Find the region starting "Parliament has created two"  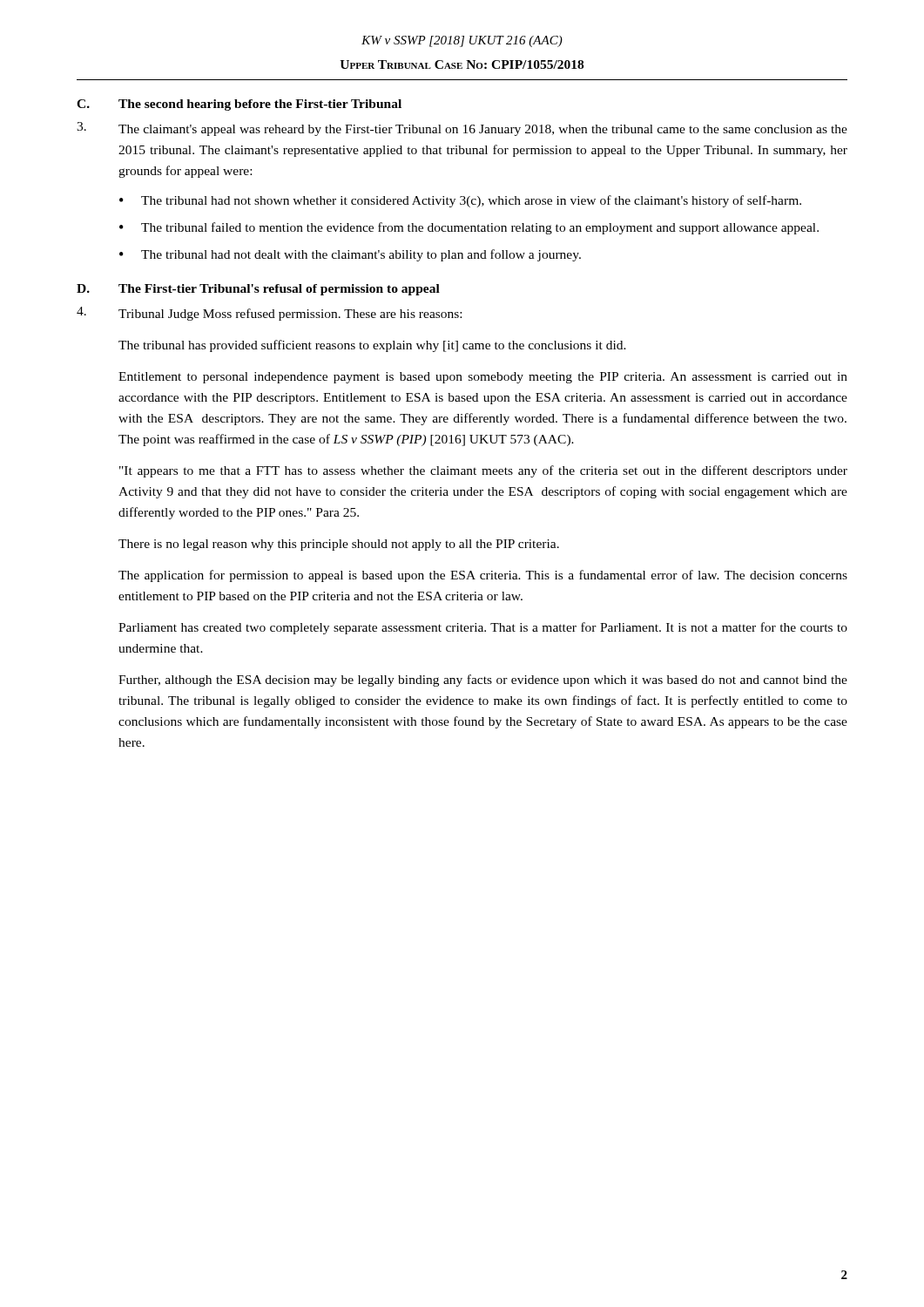[x=483, y=638]
